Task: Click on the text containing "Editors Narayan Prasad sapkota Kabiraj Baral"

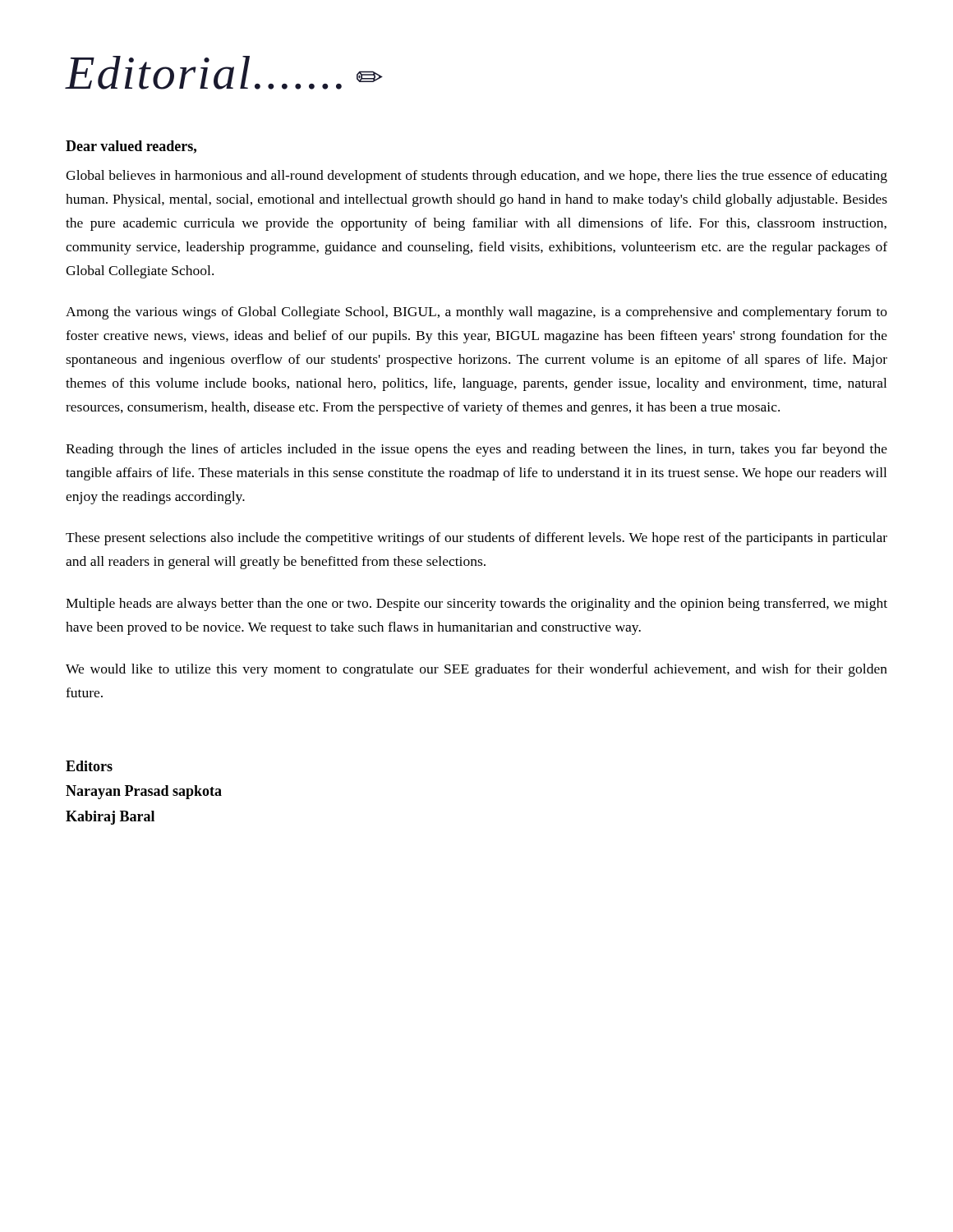Action: pyautogui.click(x=89, y=766)
